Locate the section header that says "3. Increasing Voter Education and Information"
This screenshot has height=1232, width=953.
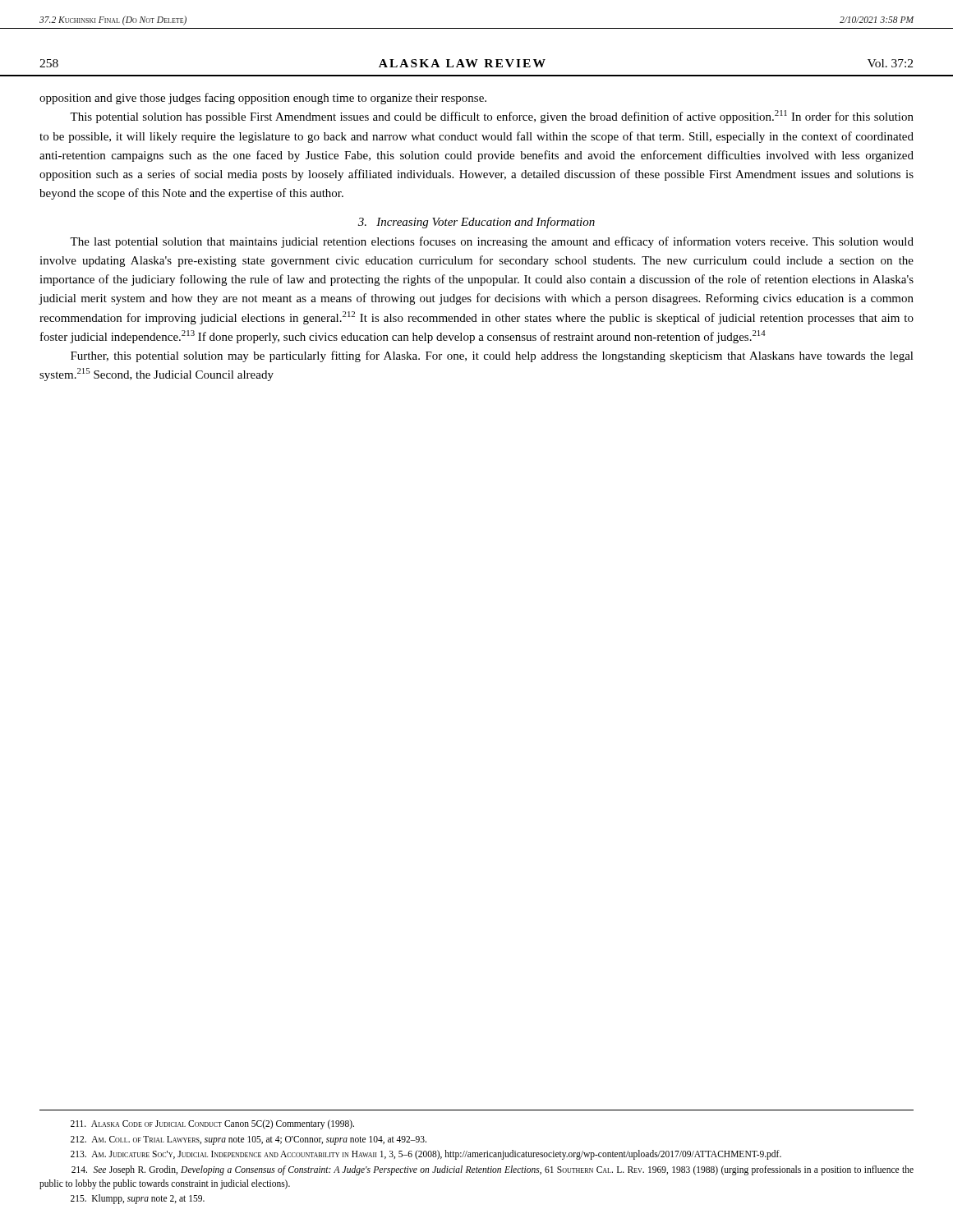click(x=476, y=221)
